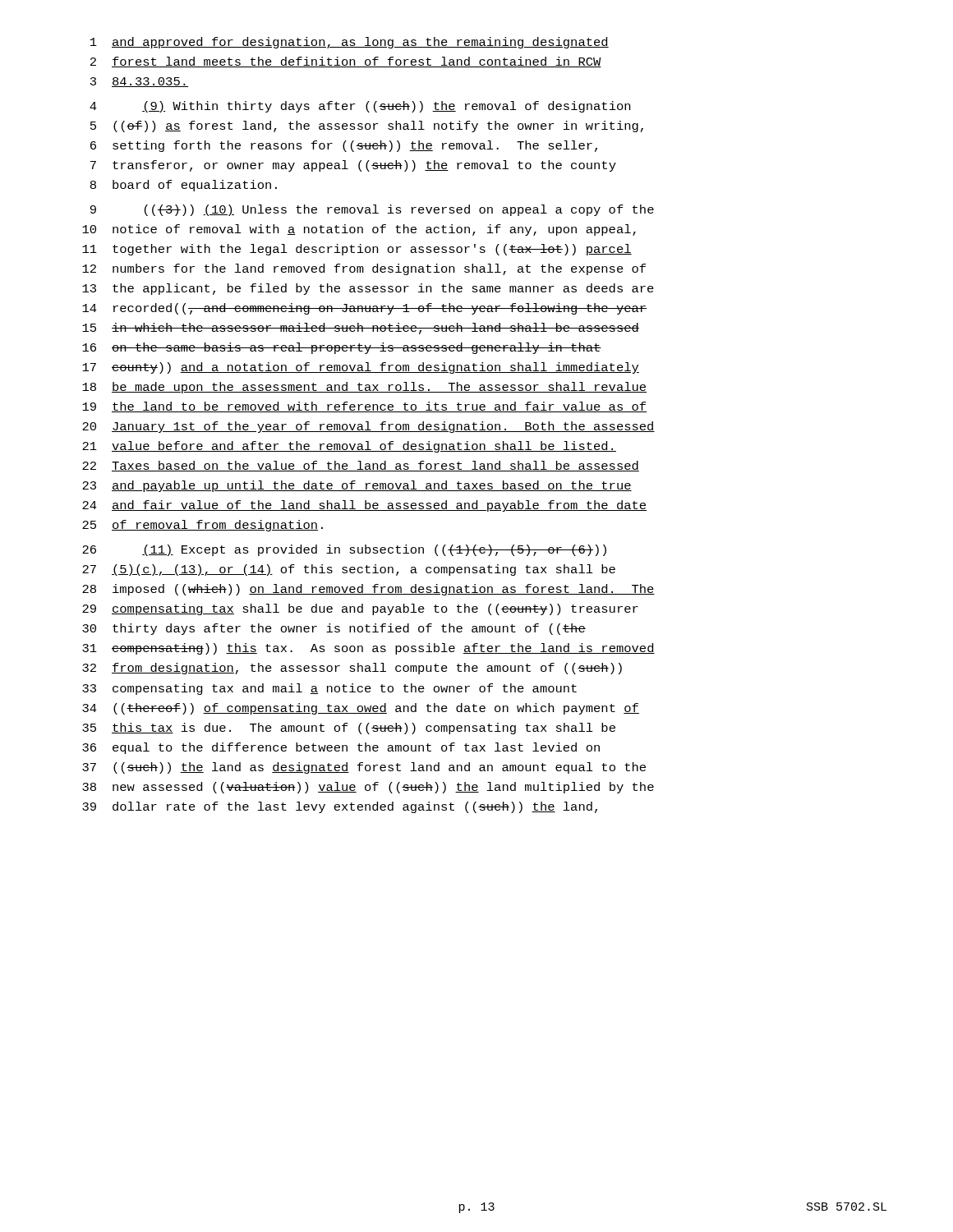
Task: Find the block on this page that starts "13 the applicant, be"
Action: coord(476,289)
